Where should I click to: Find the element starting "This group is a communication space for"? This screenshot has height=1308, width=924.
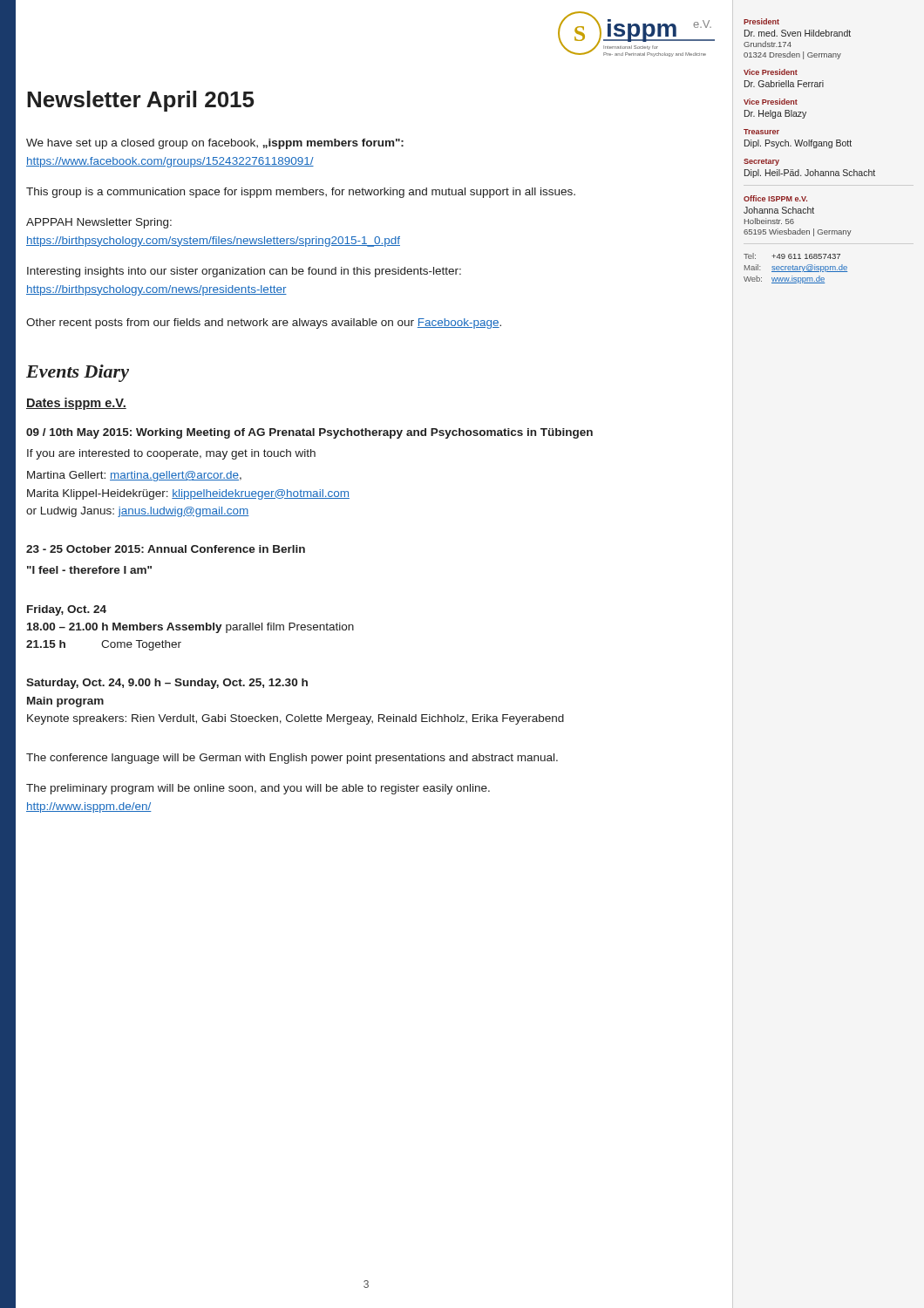coord(301,191)
